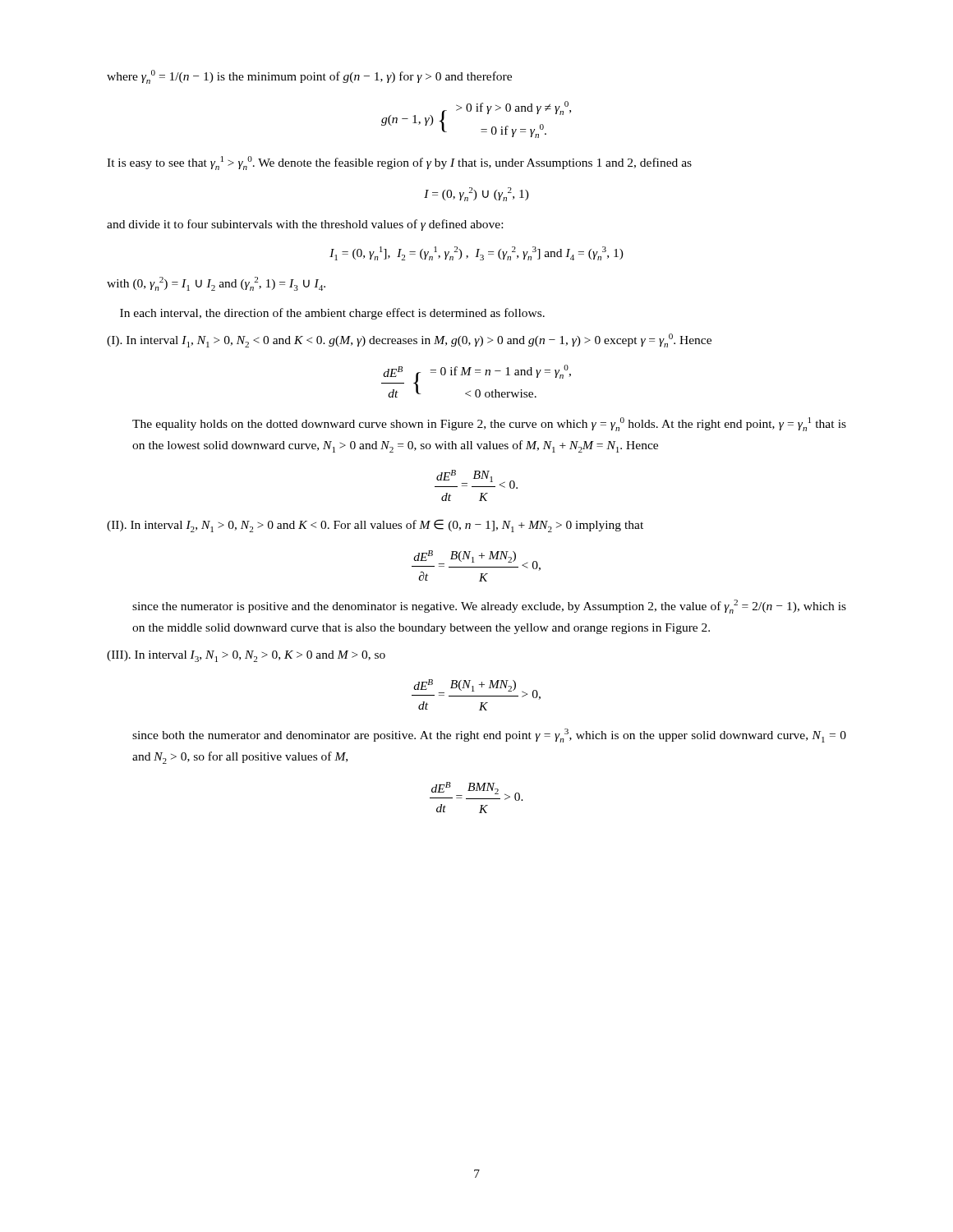Click on the text block starting "where γn0 = 1/(n − 1) is"
The image size is (953, 1232).
[x=310, y=77]
